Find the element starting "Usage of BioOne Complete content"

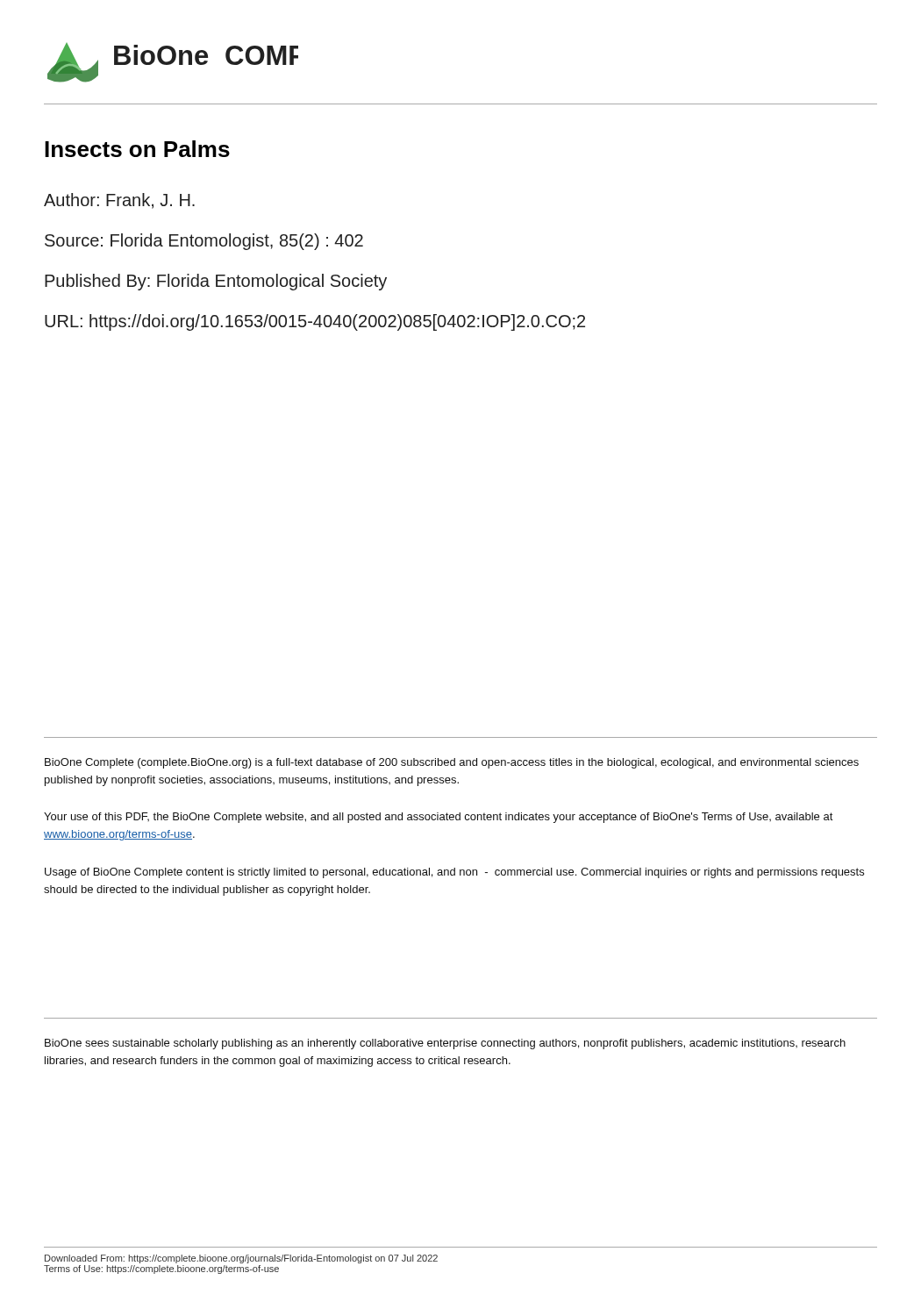[454, 880]
